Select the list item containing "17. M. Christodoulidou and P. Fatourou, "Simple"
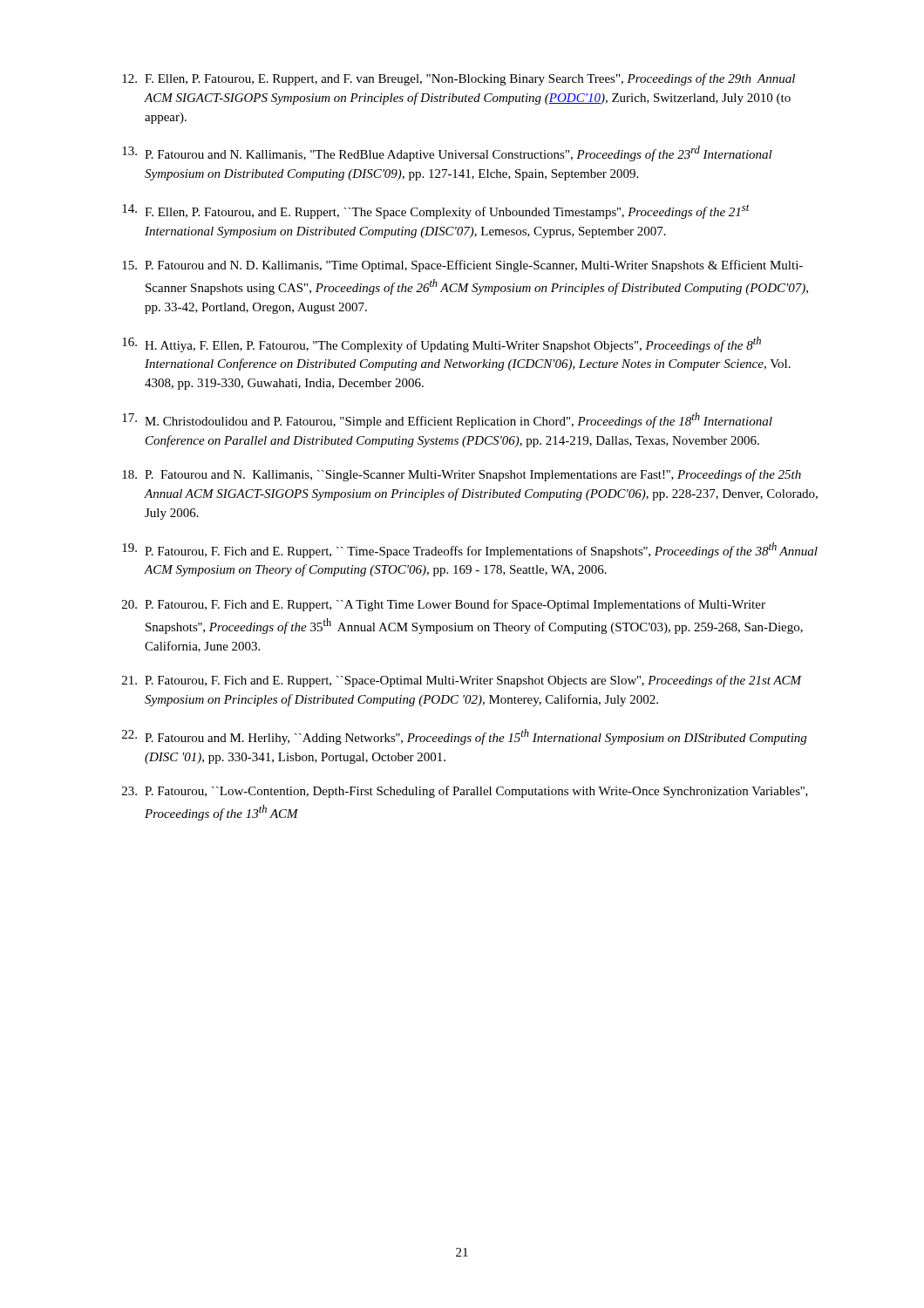Viewport: 924px width, 1308px height. pyautogui.click(x=462, y=429)
